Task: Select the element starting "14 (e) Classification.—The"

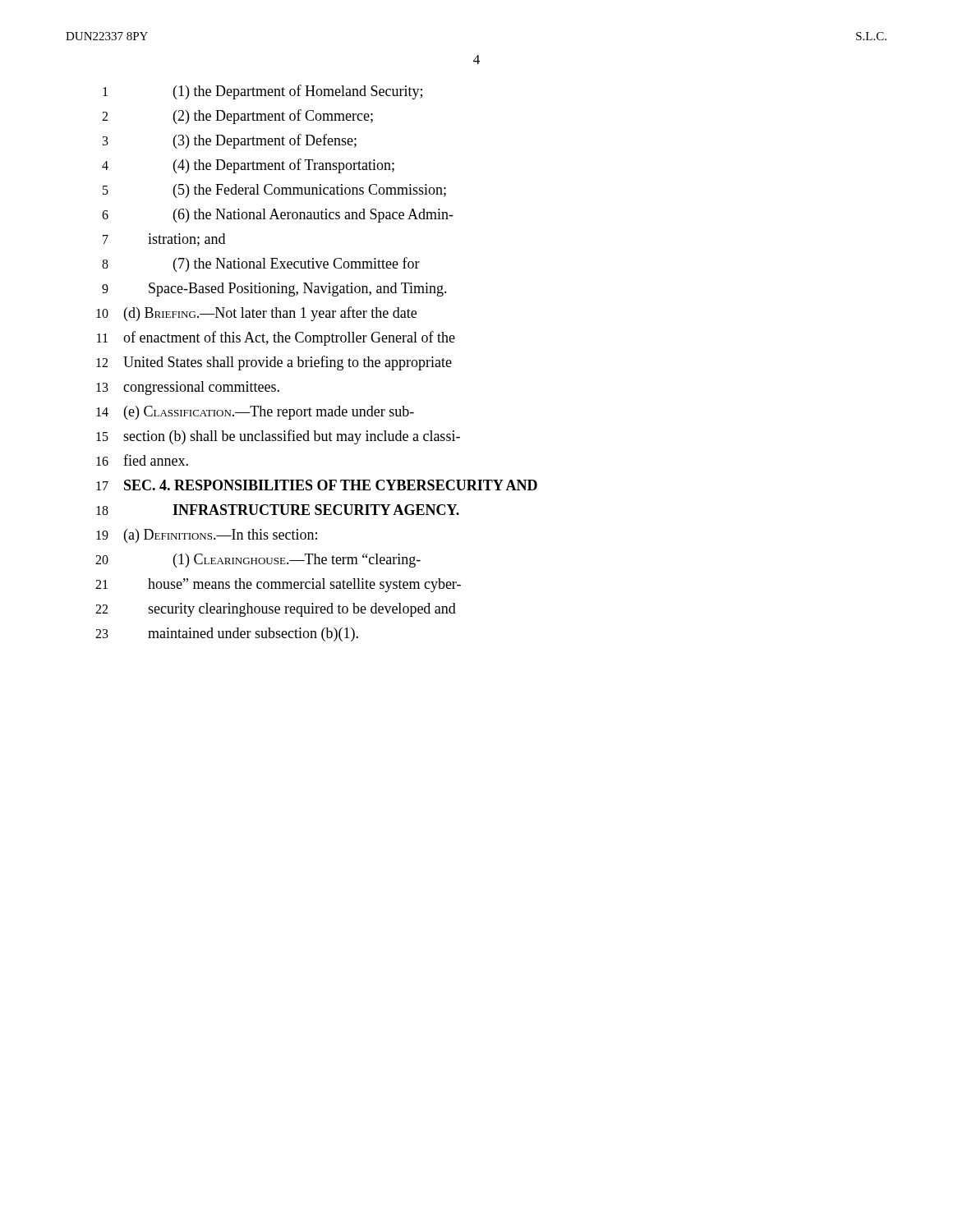Action: 255,413
